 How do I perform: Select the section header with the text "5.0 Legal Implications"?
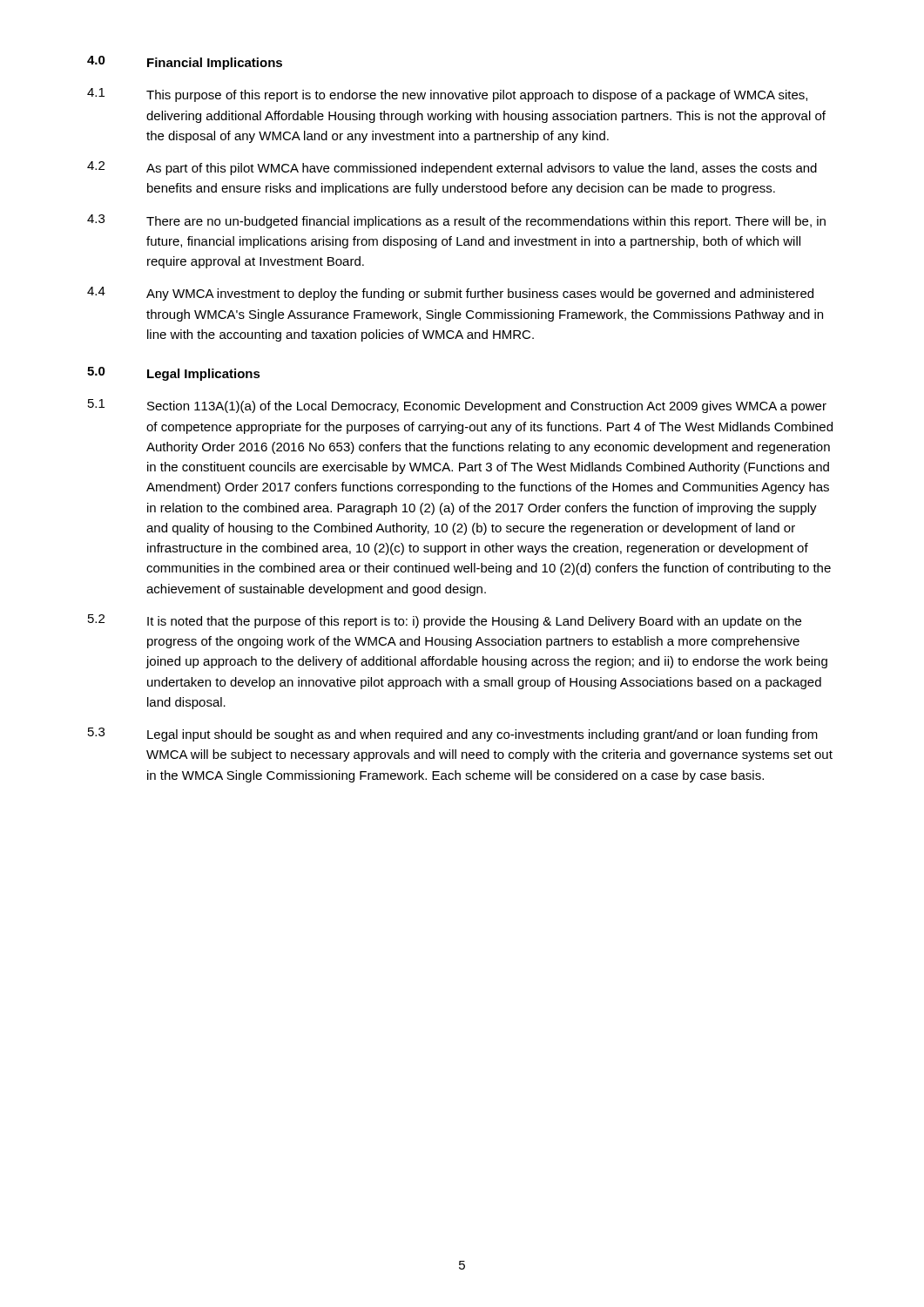(174, 374)
